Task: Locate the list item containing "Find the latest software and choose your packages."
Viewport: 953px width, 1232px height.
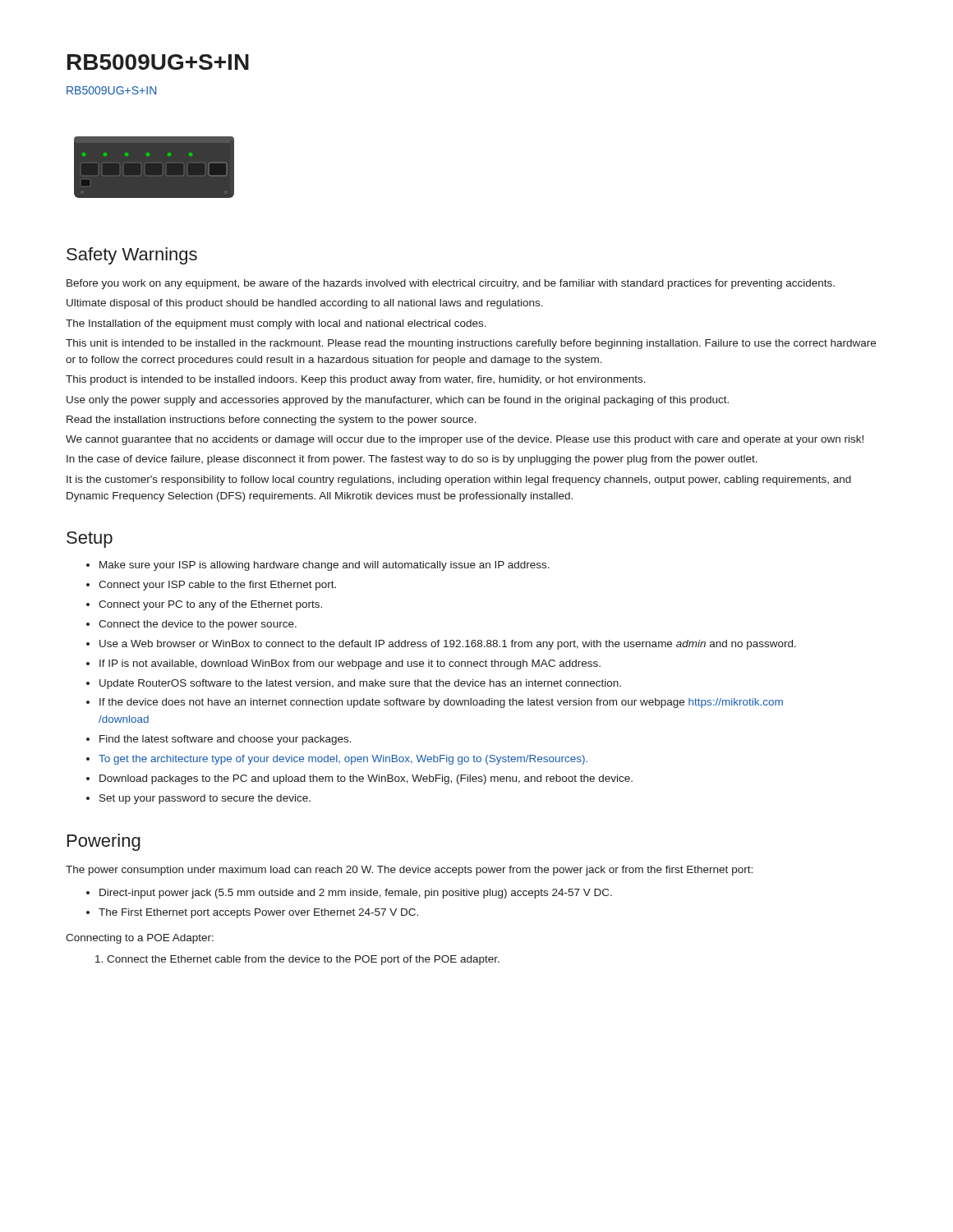Action: click(225, 739)
